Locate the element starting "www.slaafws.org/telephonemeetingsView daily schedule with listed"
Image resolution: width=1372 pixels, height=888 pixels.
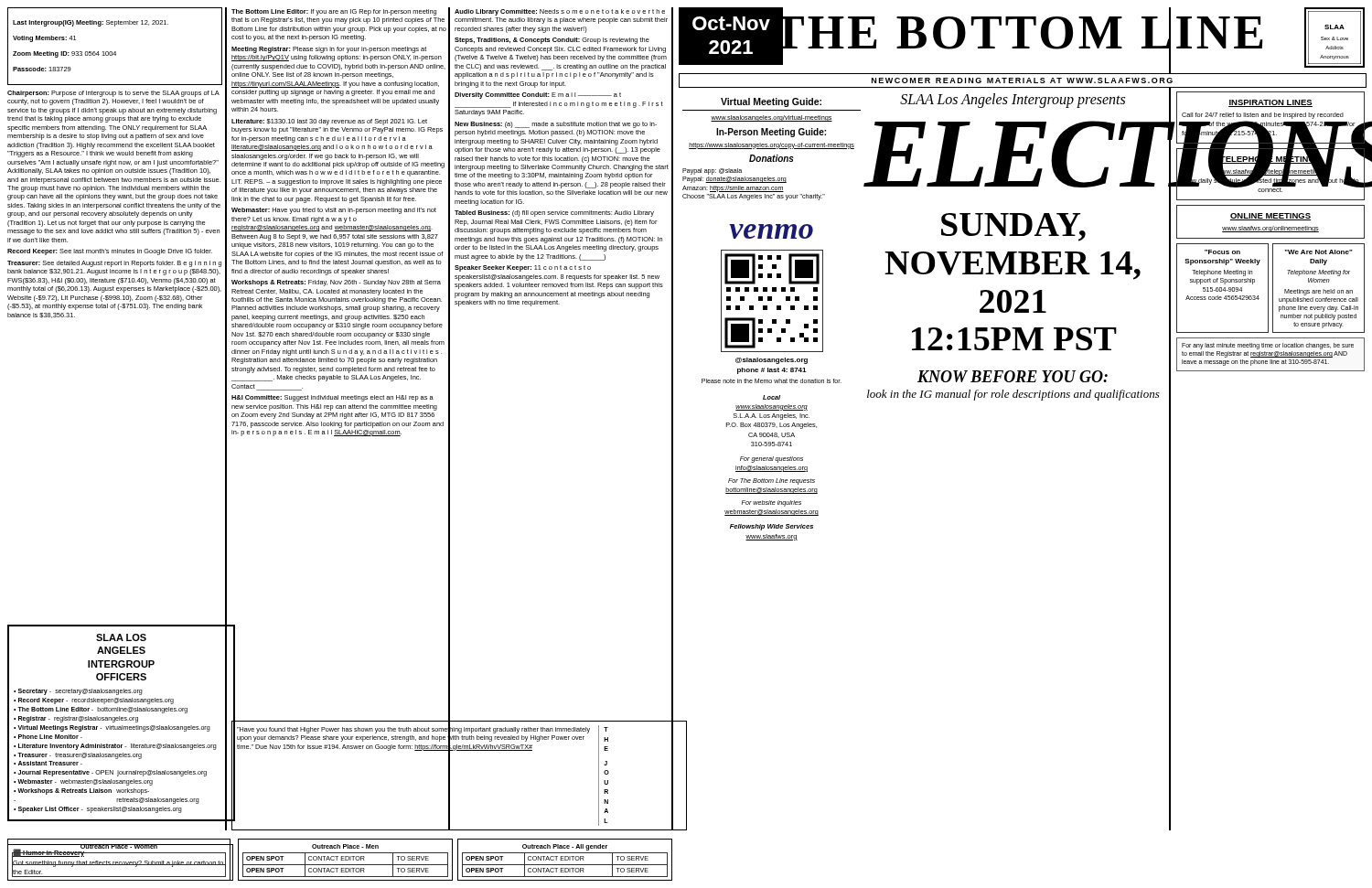click(x=1270, y=181)
